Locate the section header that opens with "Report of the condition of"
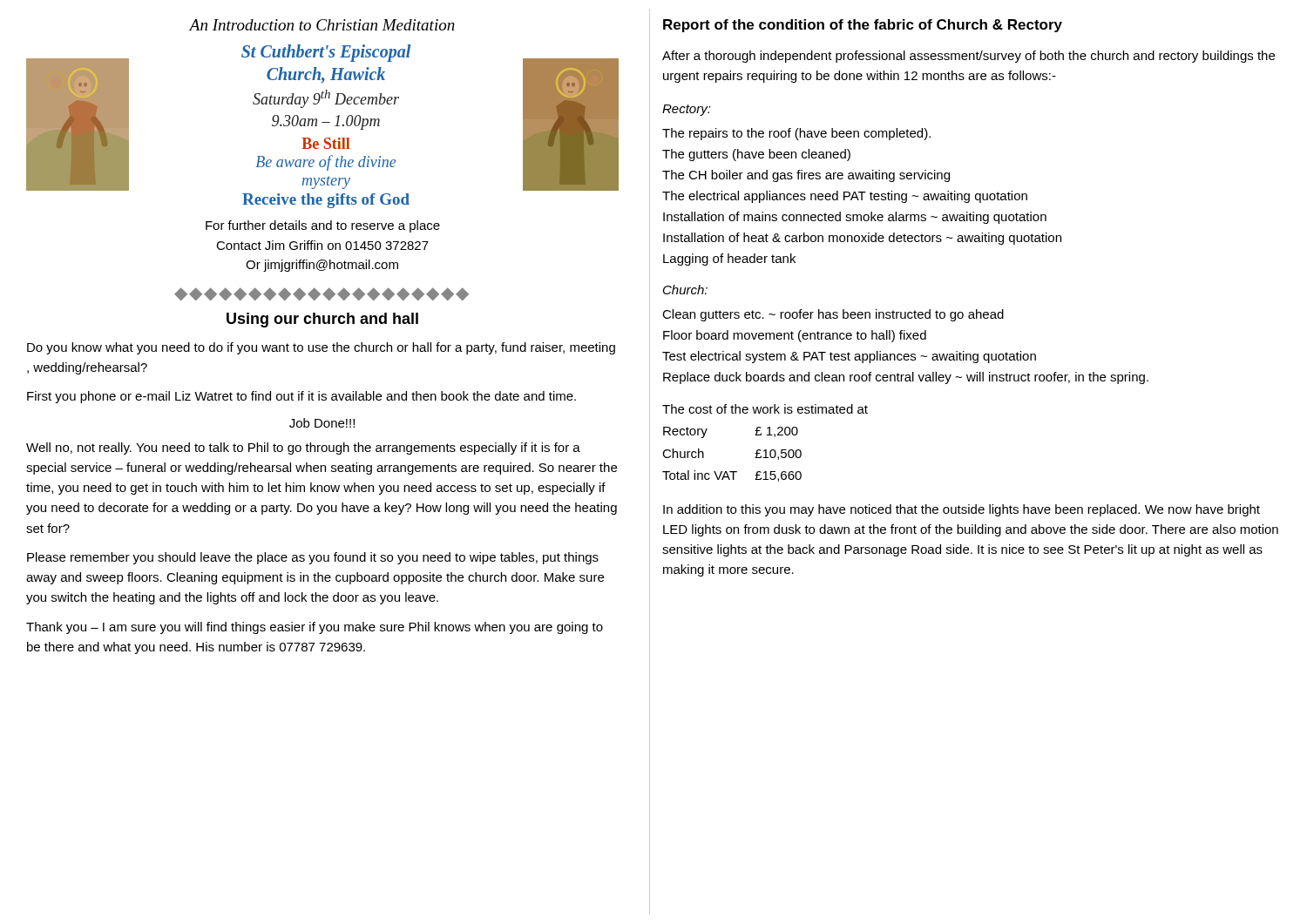The image size is (1307, 924). (862, 25)
